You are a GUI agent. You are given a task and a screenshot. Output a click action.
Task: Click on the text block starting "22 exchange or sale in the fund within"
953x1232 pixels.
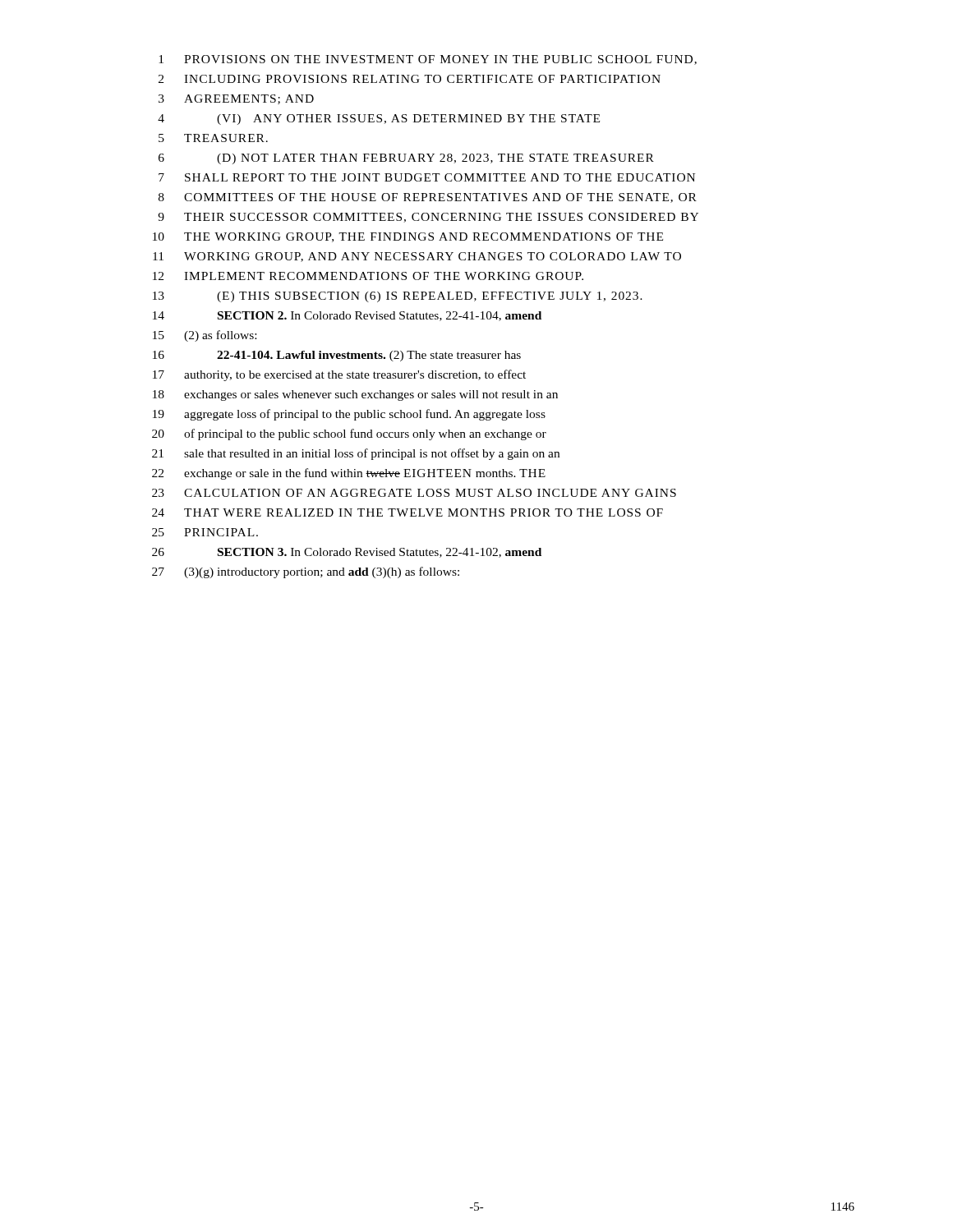pyautogui.click(x=497, y=473)
